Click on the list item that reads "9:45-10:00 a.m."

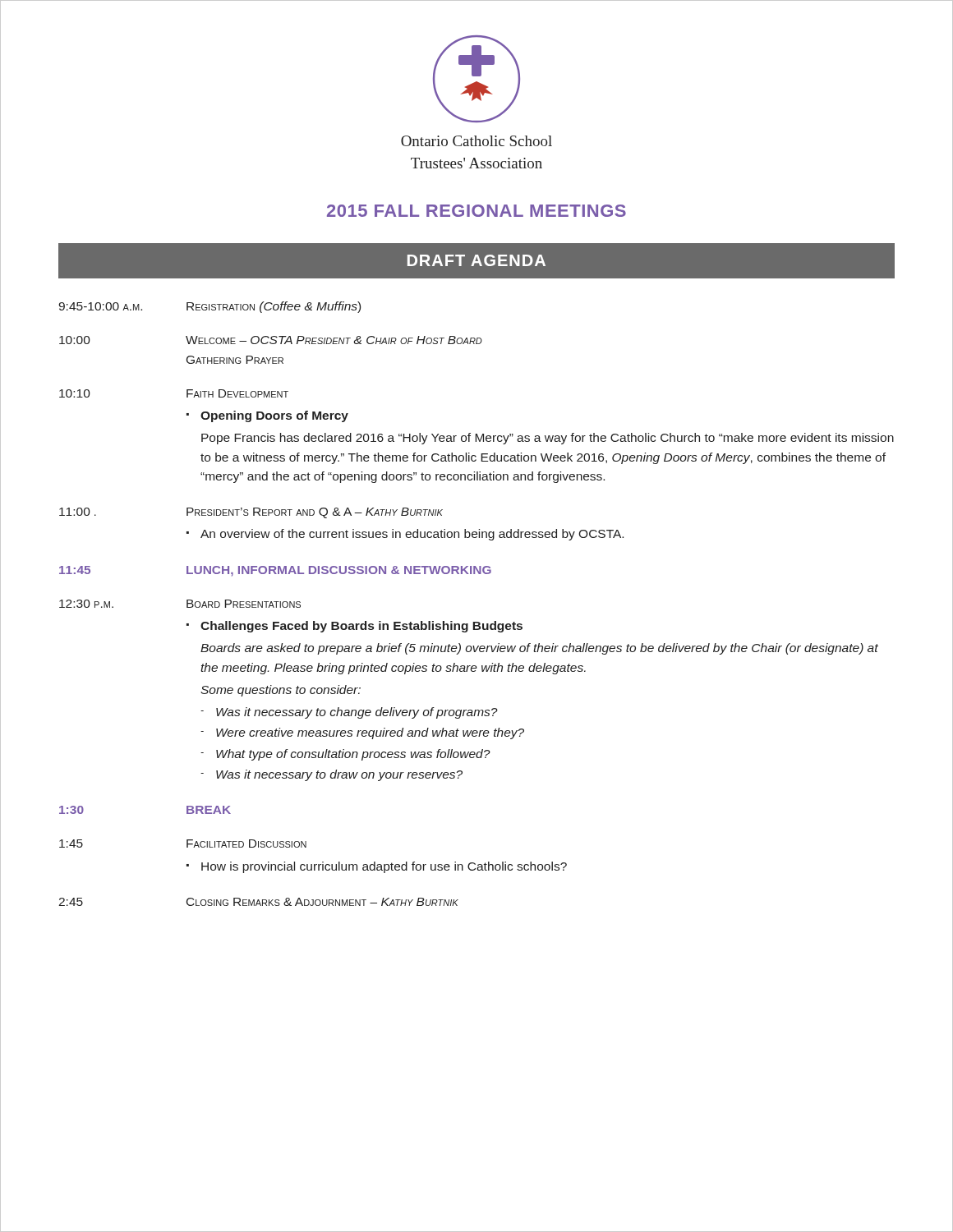click(x=101, y=306)
